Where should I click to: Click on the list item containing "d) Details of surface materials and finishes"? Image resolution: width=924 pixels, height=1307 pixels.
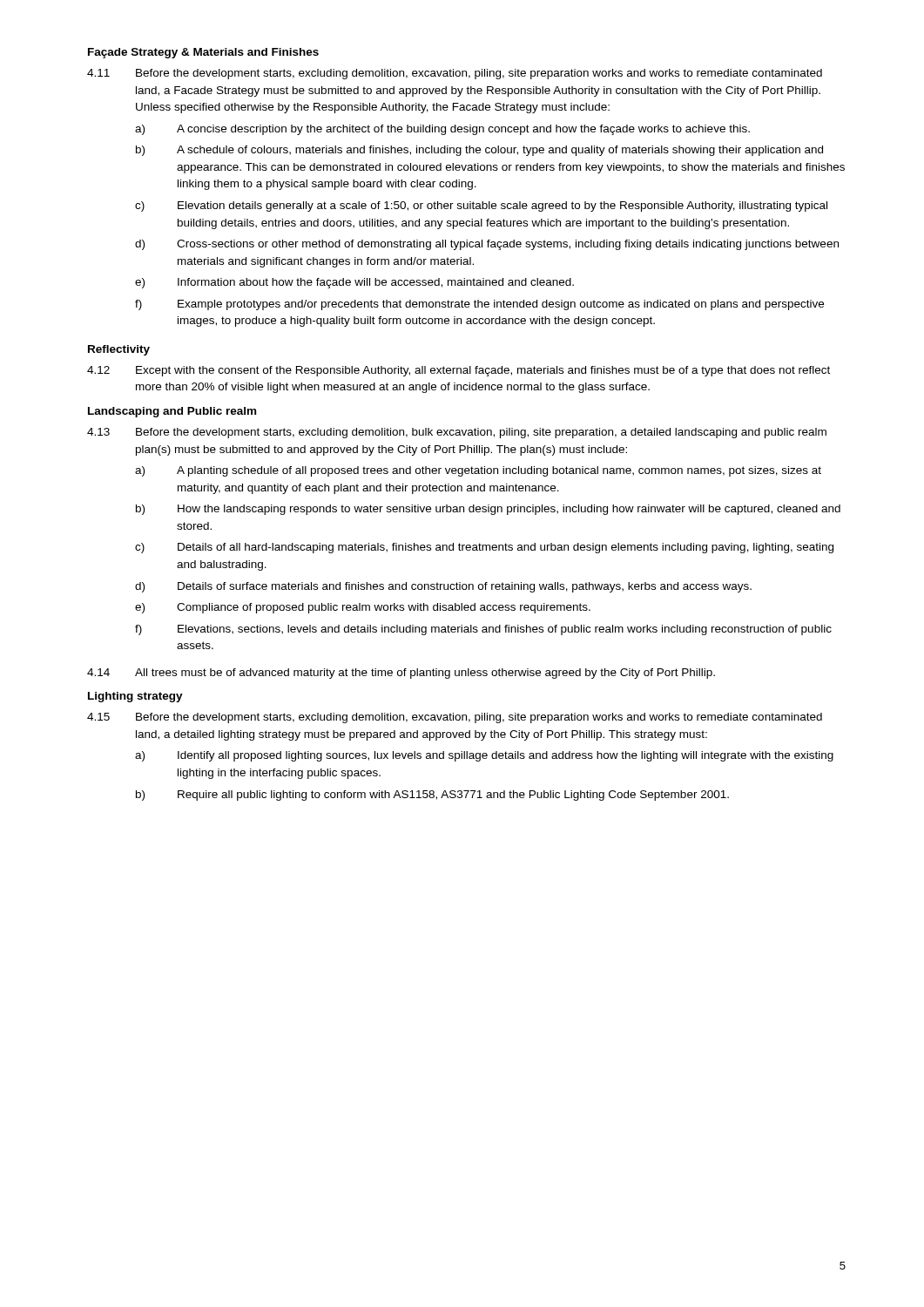pos(490,586)
